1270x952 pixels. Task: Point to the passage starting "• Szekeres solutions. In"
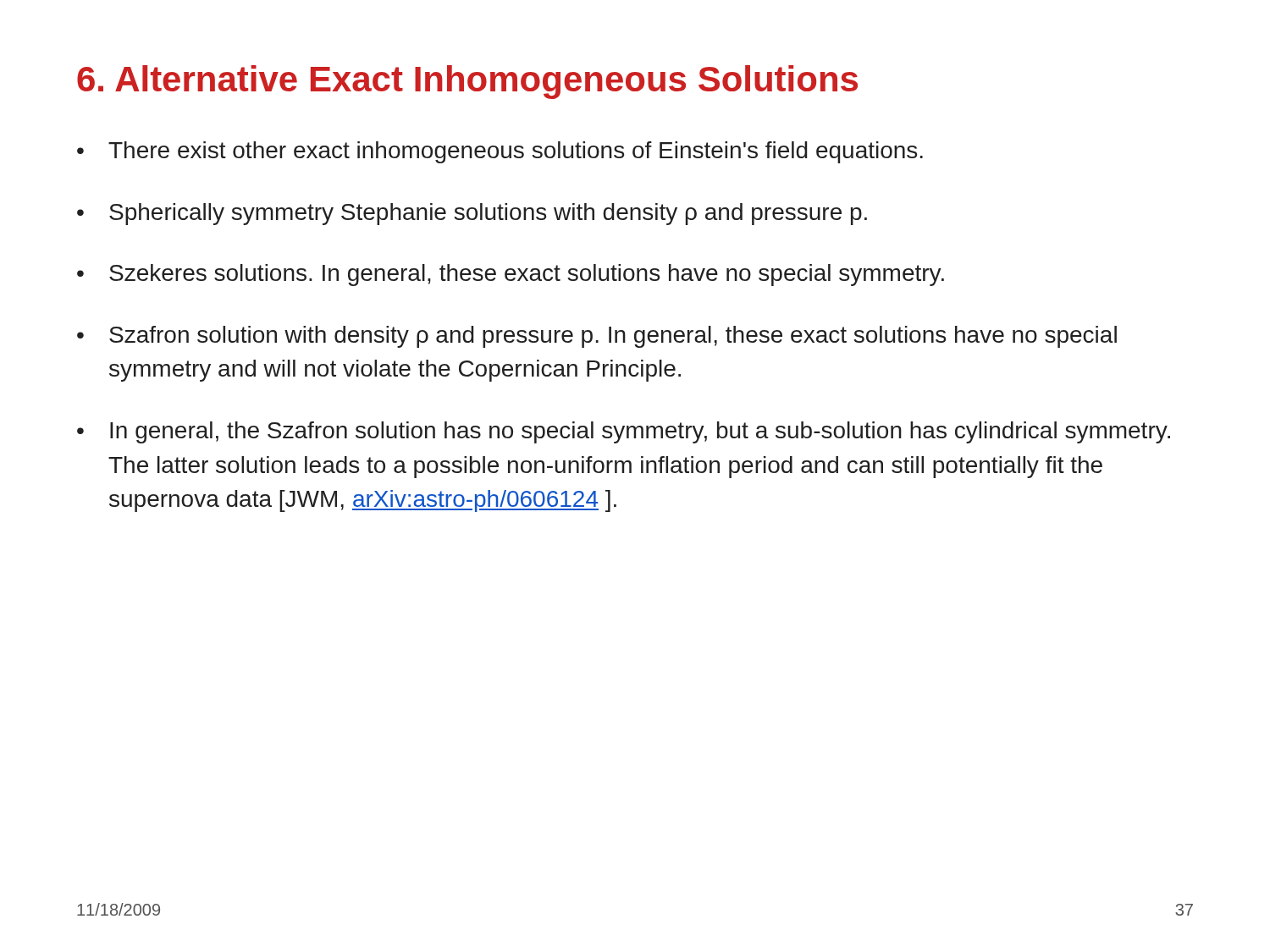tap(635, 274)
